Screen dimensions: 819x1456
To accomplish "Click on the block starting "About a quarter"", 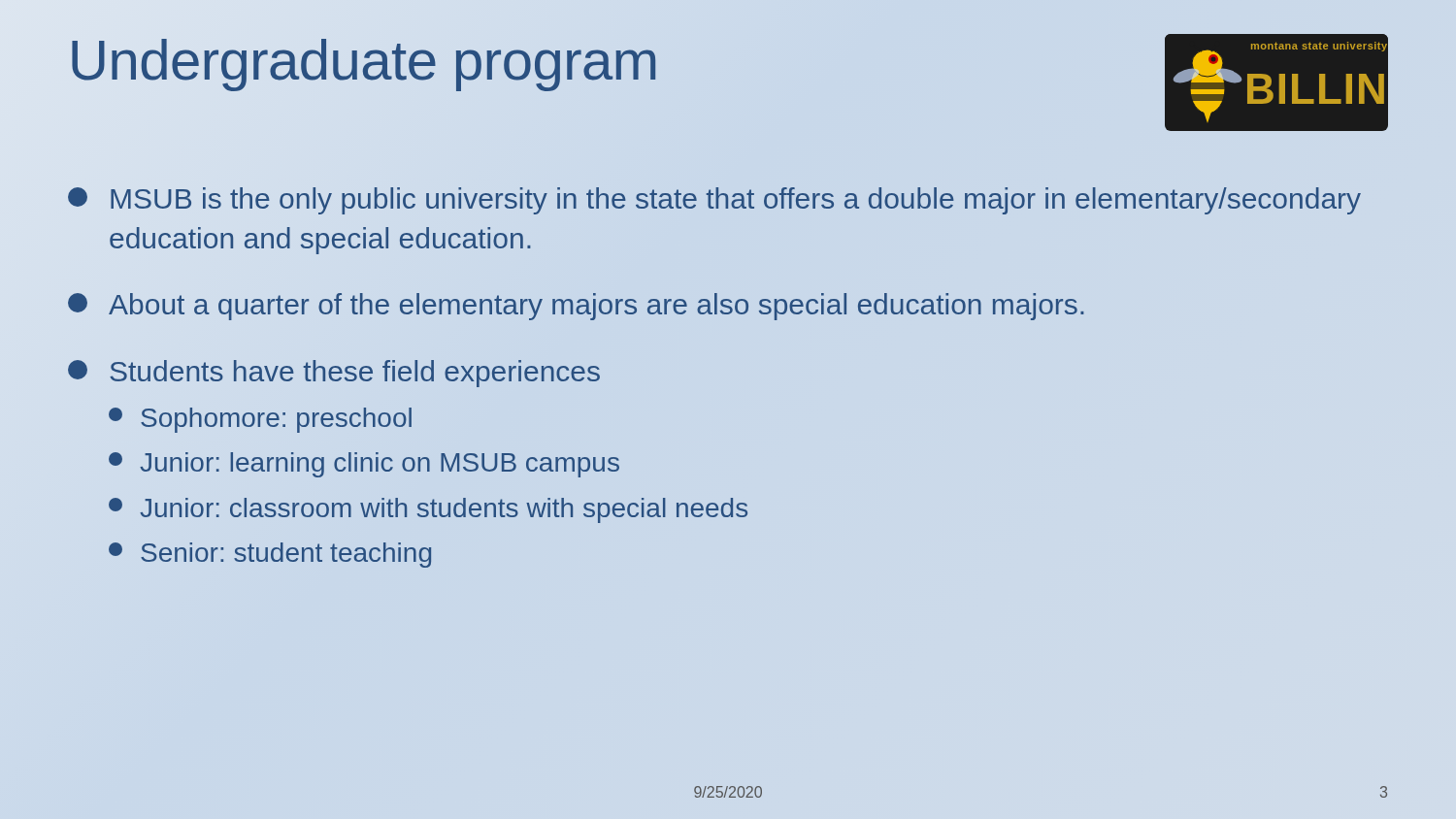I will click(728, 305).
